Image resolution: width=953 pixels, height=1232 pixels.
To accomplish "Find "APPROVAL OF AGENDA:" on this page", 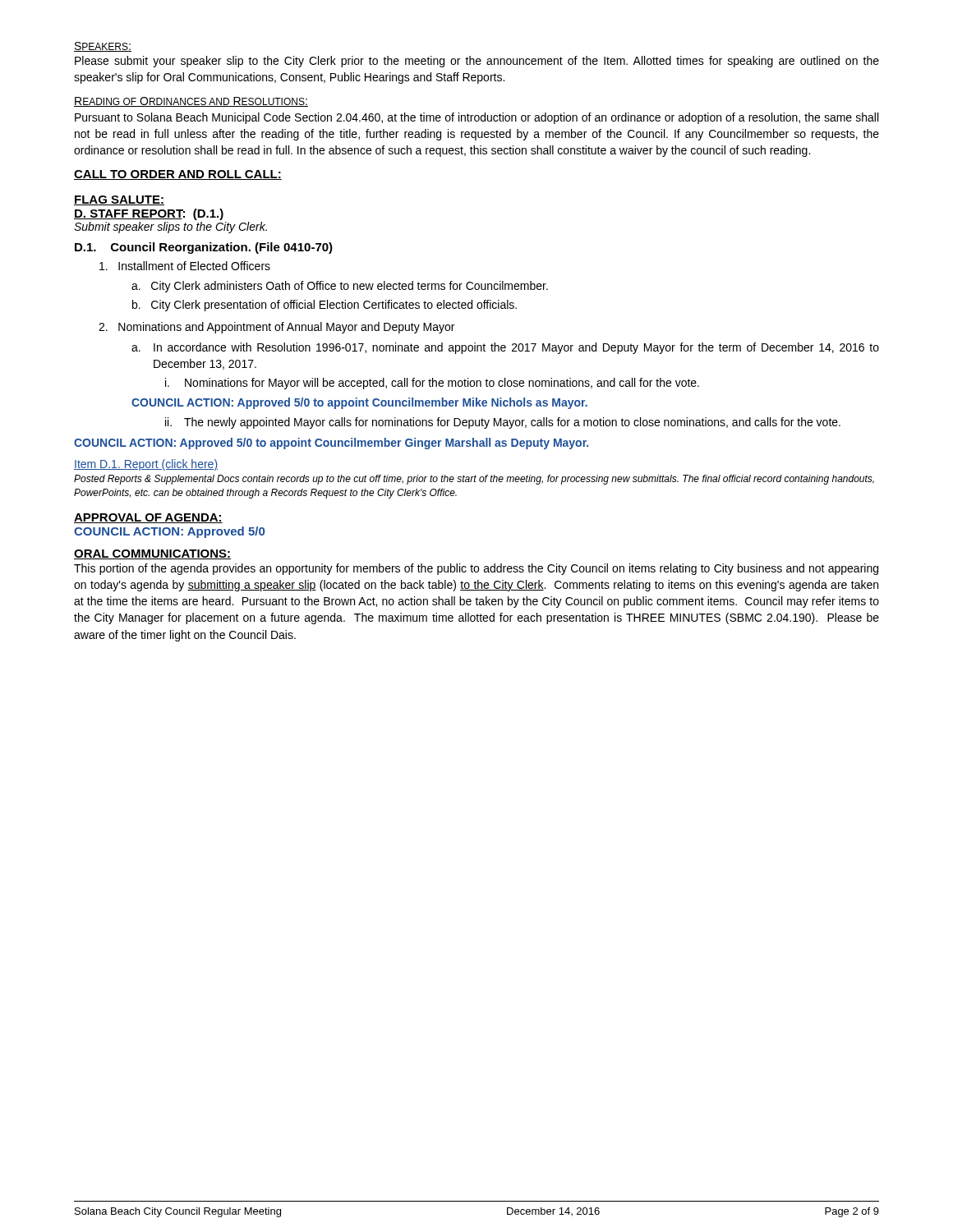I will coord(148,517).
